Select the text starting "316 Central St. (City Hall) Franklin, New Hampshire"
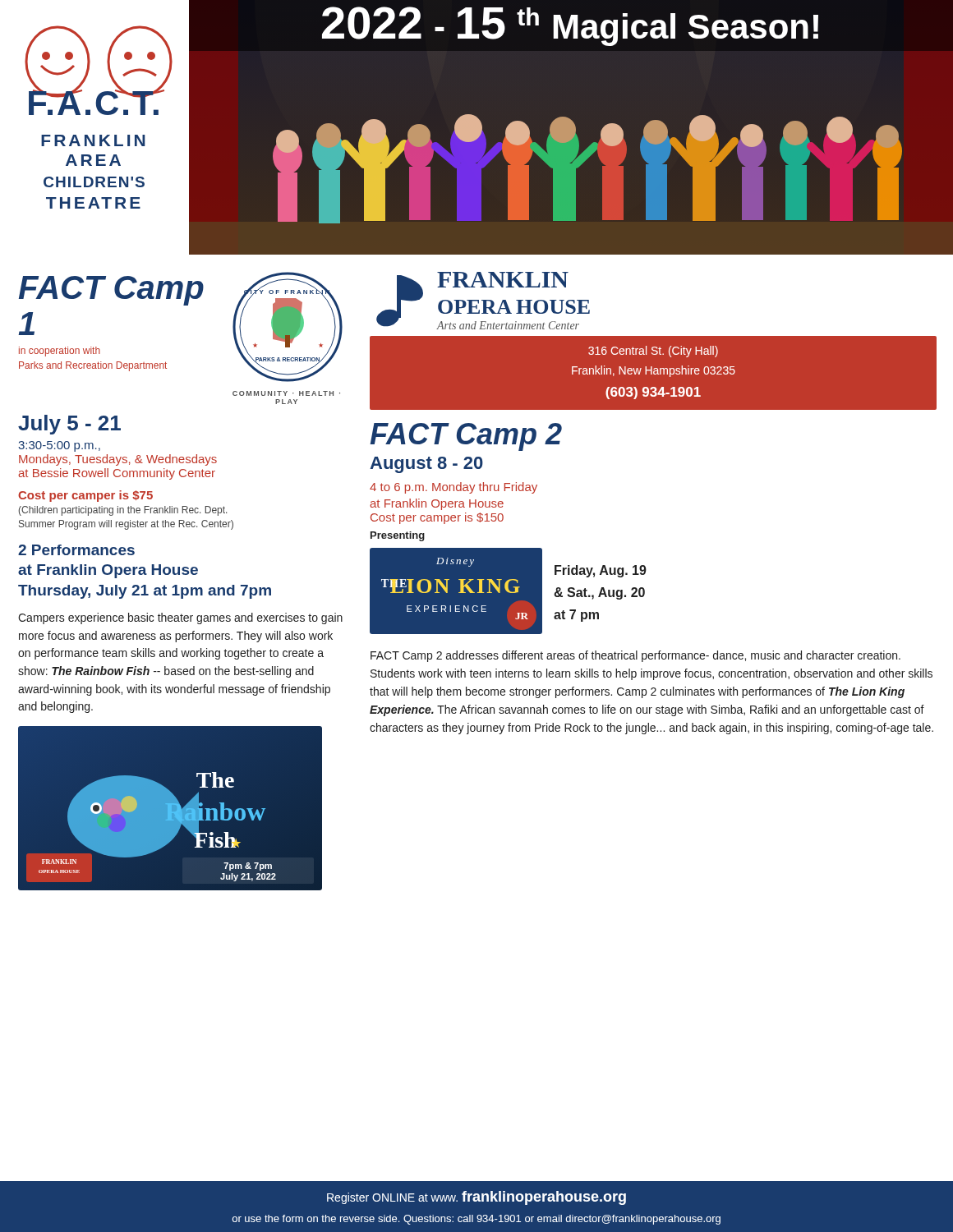 [653, 372]
